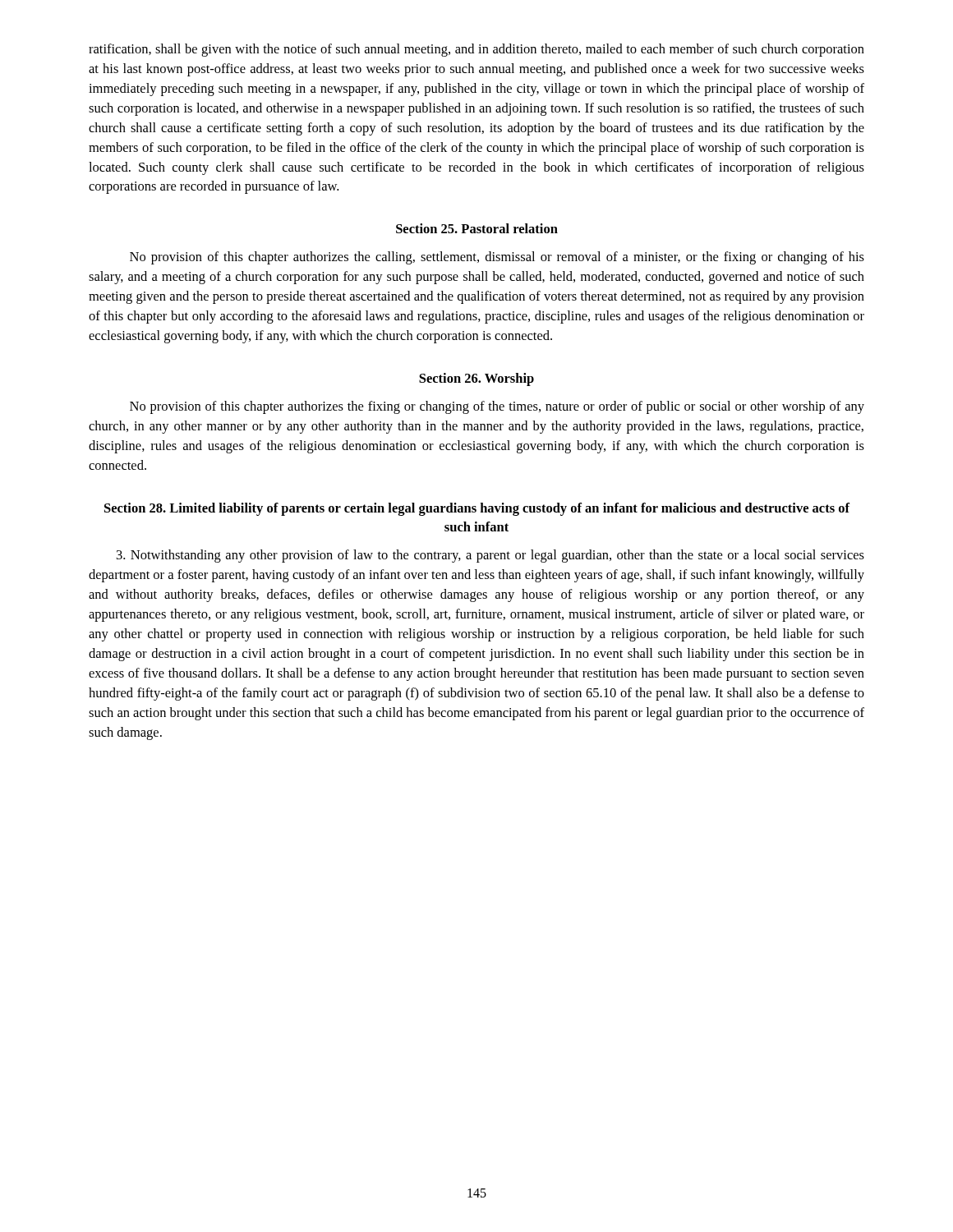This screenshot has height=1232, width=953.
Task: Locate the text block that says "Notwithstanding any other provision of"
Action: (476, 643)
